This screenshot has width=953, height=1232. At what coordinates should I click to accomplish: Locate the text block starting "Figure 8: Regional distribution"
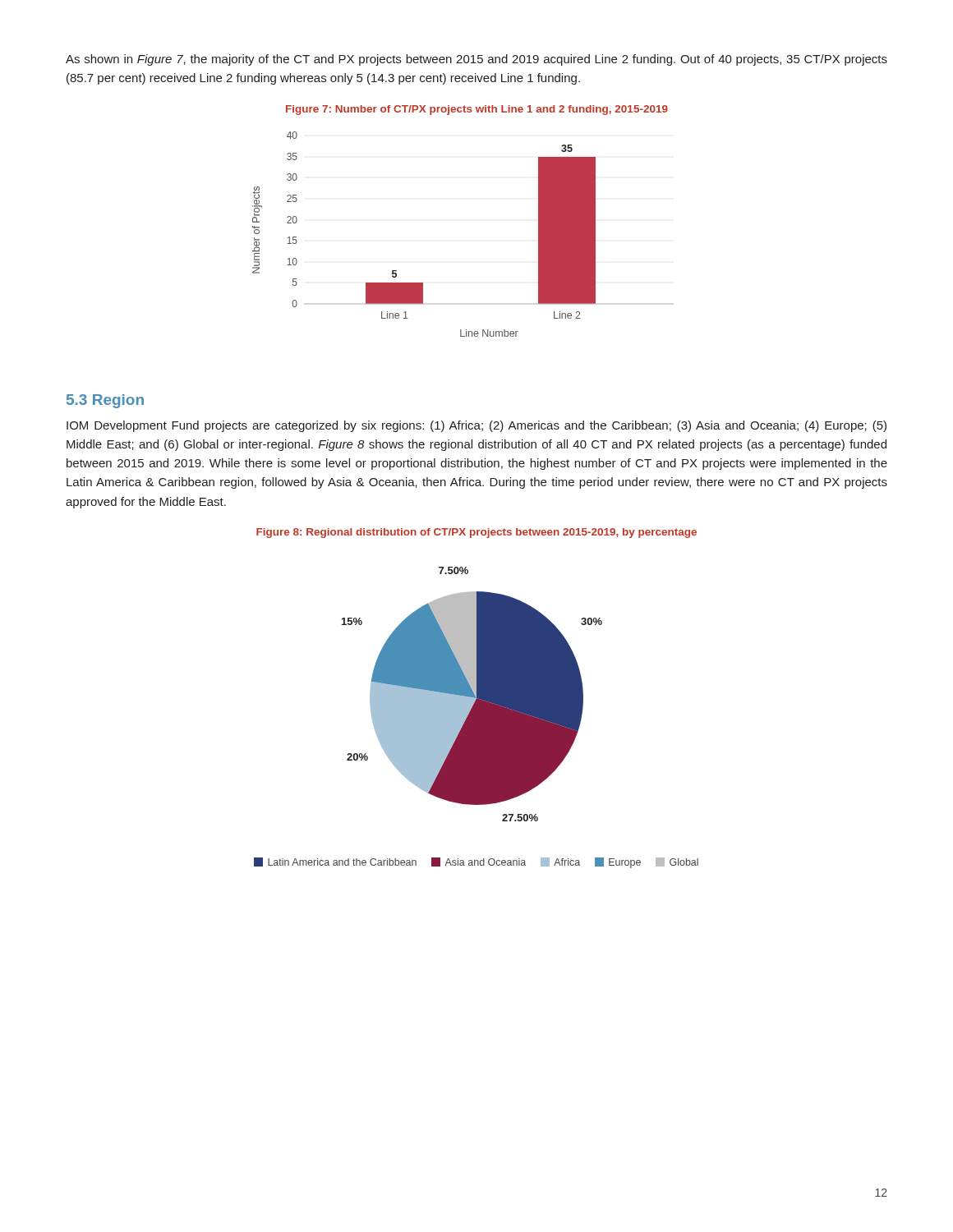476,532
